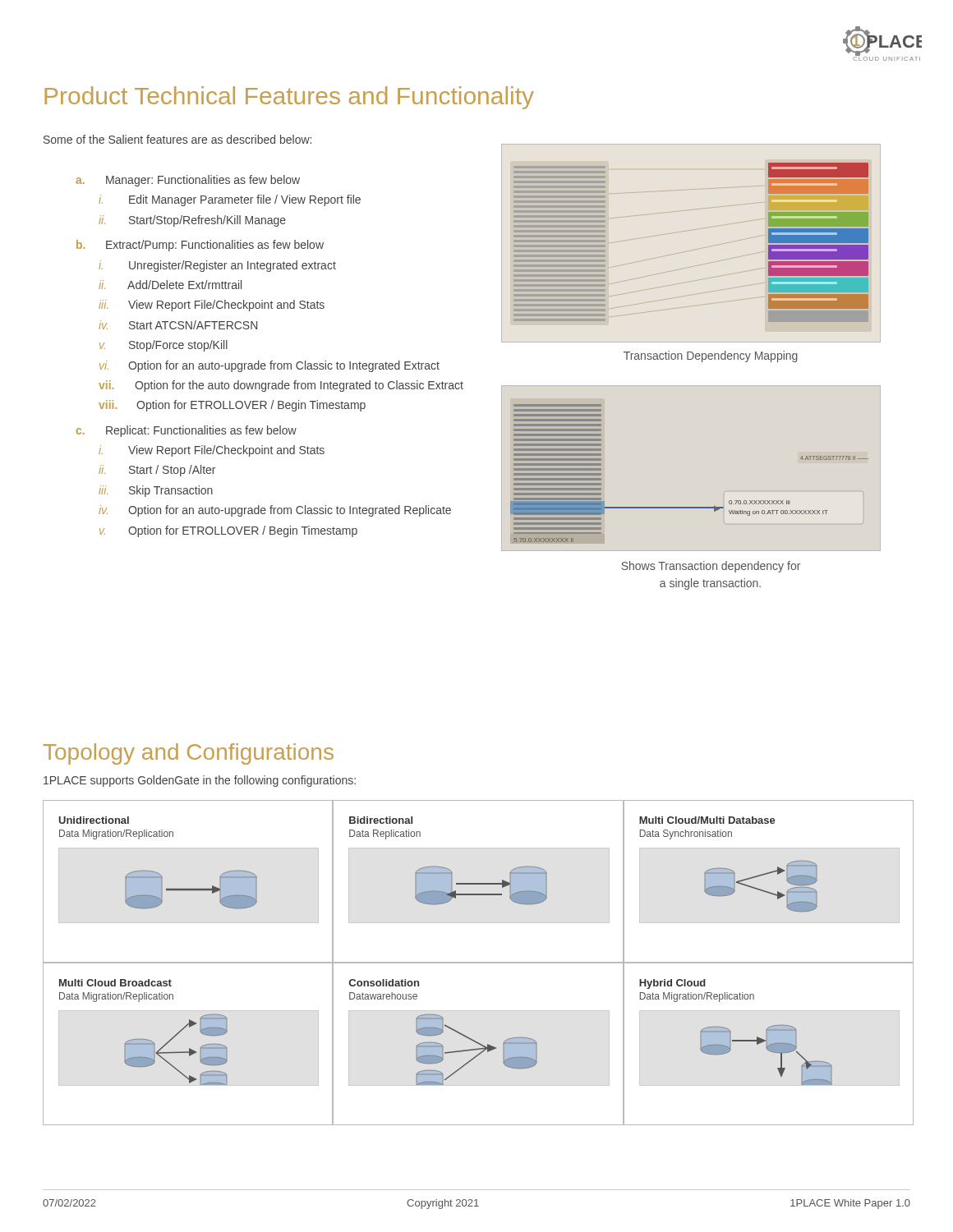The height and width of the screenshot is (1232, 953).
Task: Click where it says "ii. Start/Stop/Refresh/Kill Manage"
Action: (192, 220)
